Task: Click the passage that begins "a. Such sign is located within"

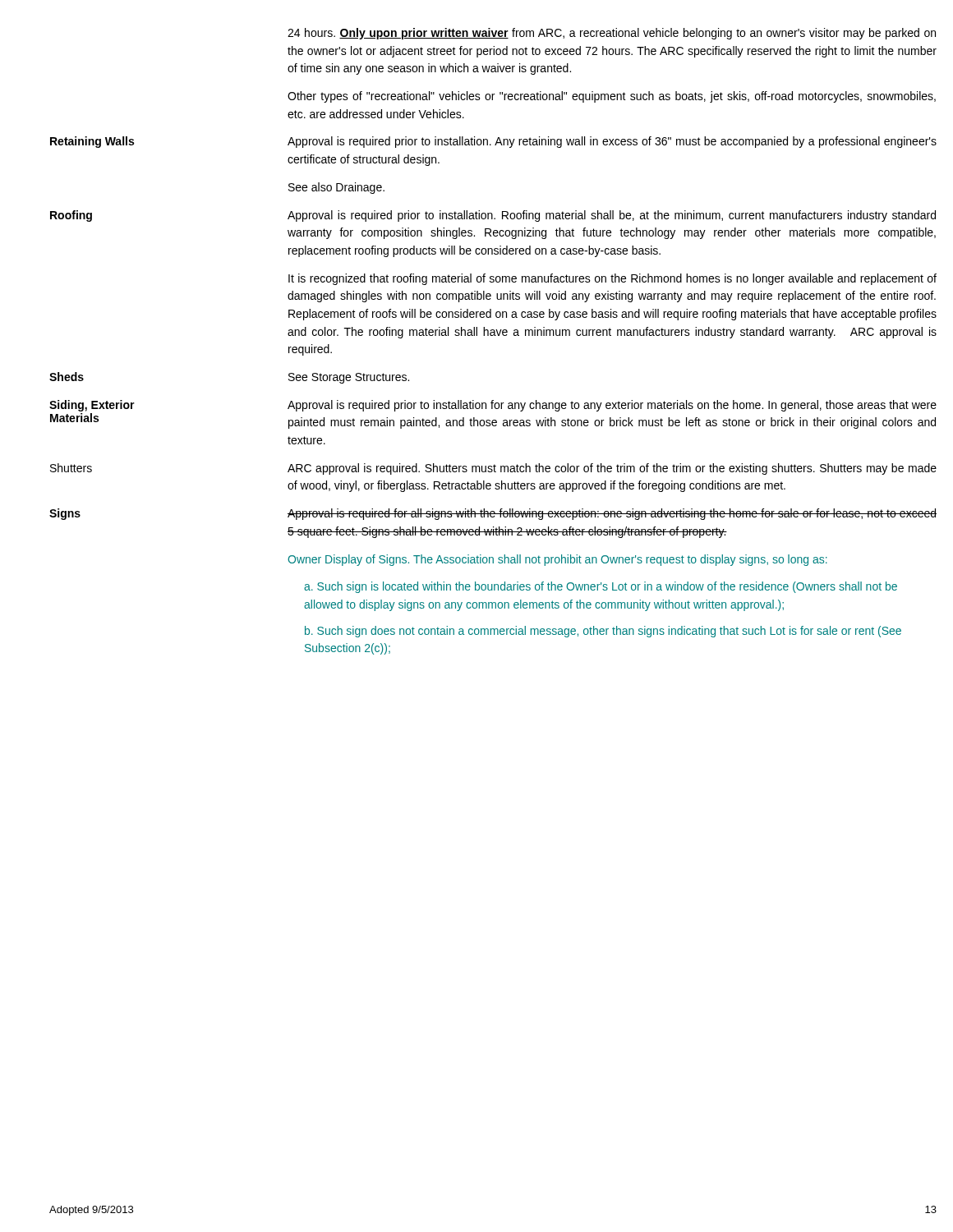Action: [x=601, y=595]
